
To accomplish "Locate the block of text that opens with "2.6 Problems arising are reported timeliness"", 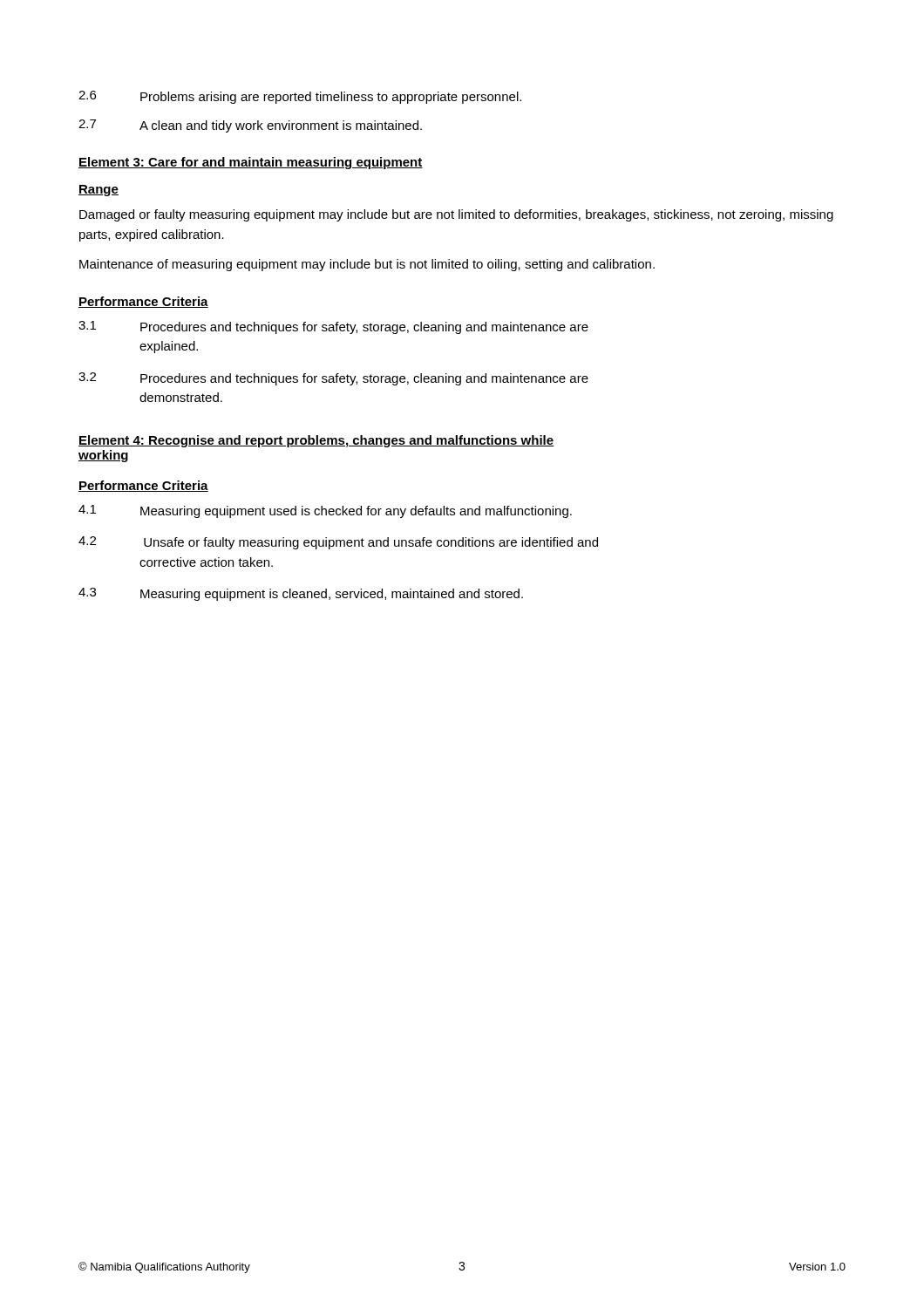I will 462,97.
